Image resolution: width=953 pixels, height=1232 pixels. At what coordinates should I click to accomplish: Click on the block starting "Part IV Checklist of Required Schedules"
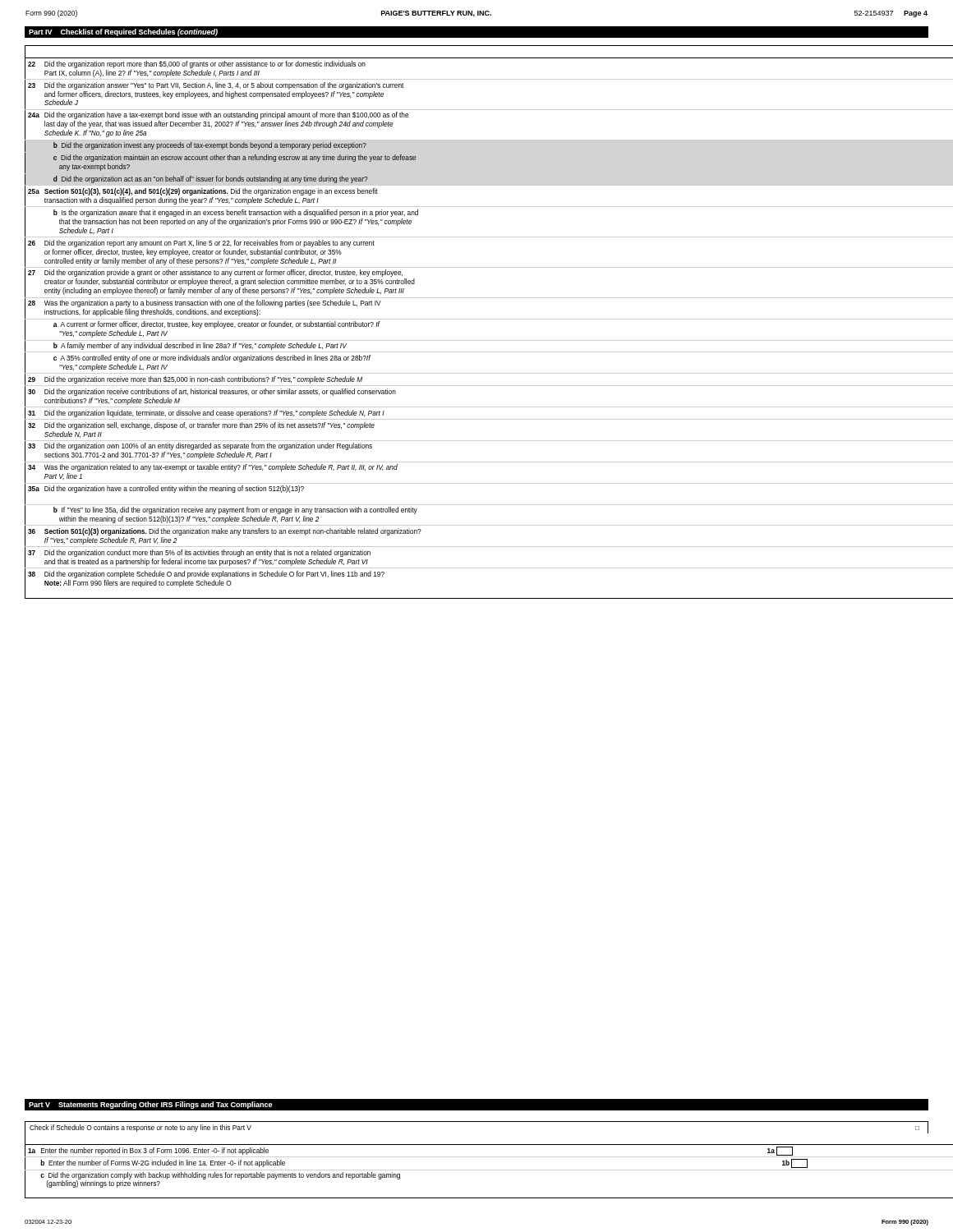click(123, 32)
